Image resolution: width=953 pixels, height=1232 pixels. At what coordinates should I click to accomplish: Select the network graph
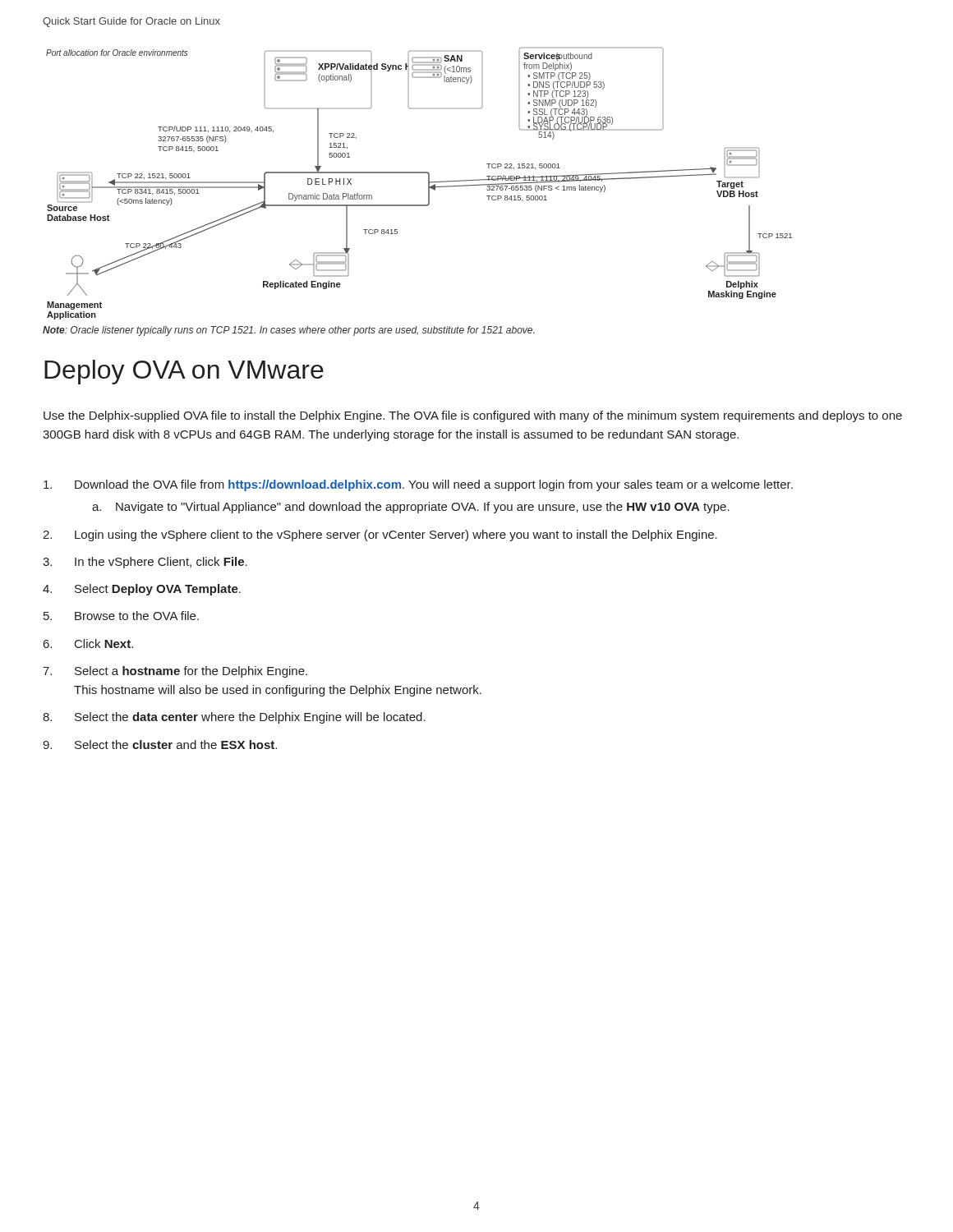(x=478, y=181)
